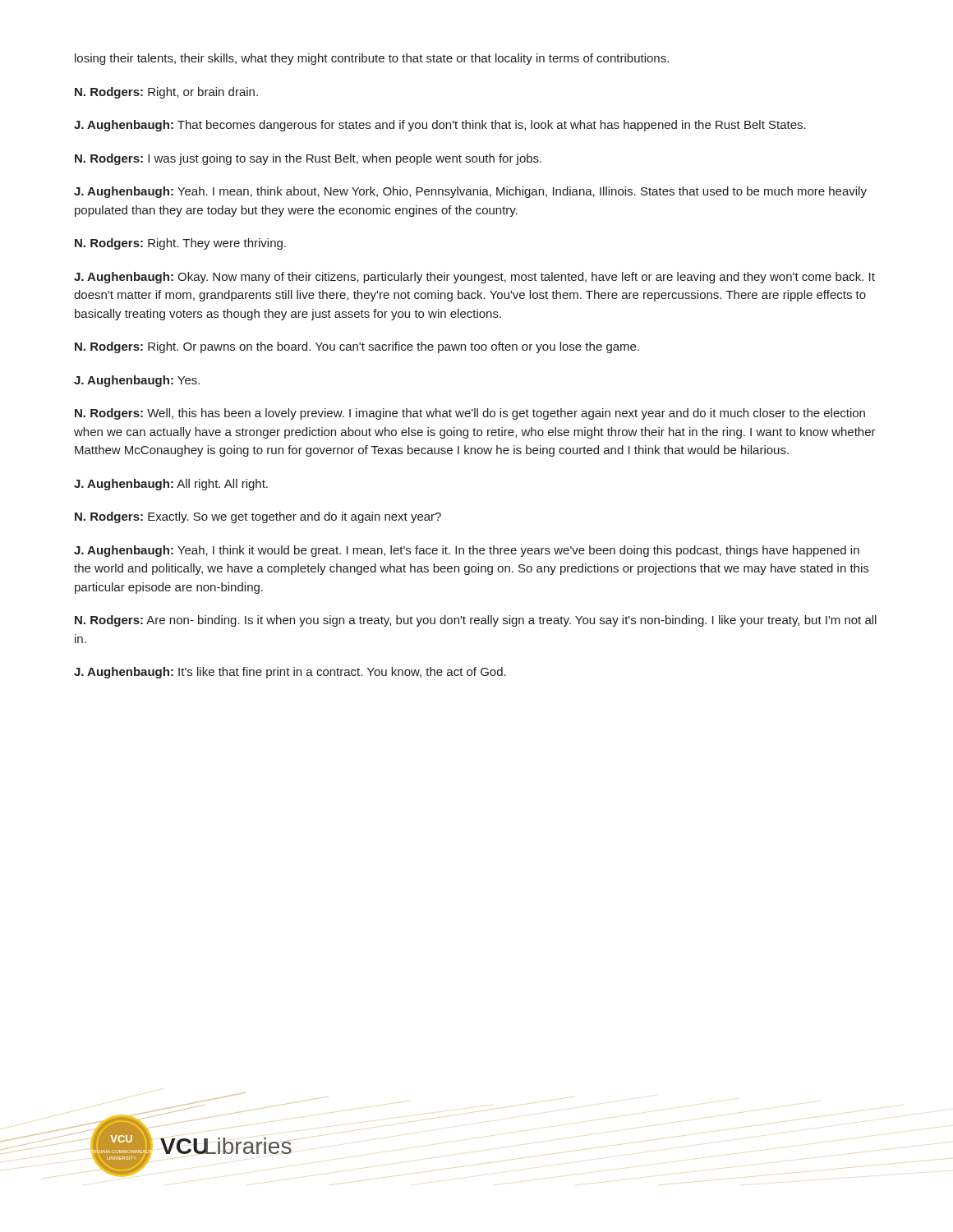Click on the element starting "J. Aughenbaugh: Yes."
Image resolution: width=953 pixels, height=1232 pixels.
pyautogui.click(x=137, y=379)
